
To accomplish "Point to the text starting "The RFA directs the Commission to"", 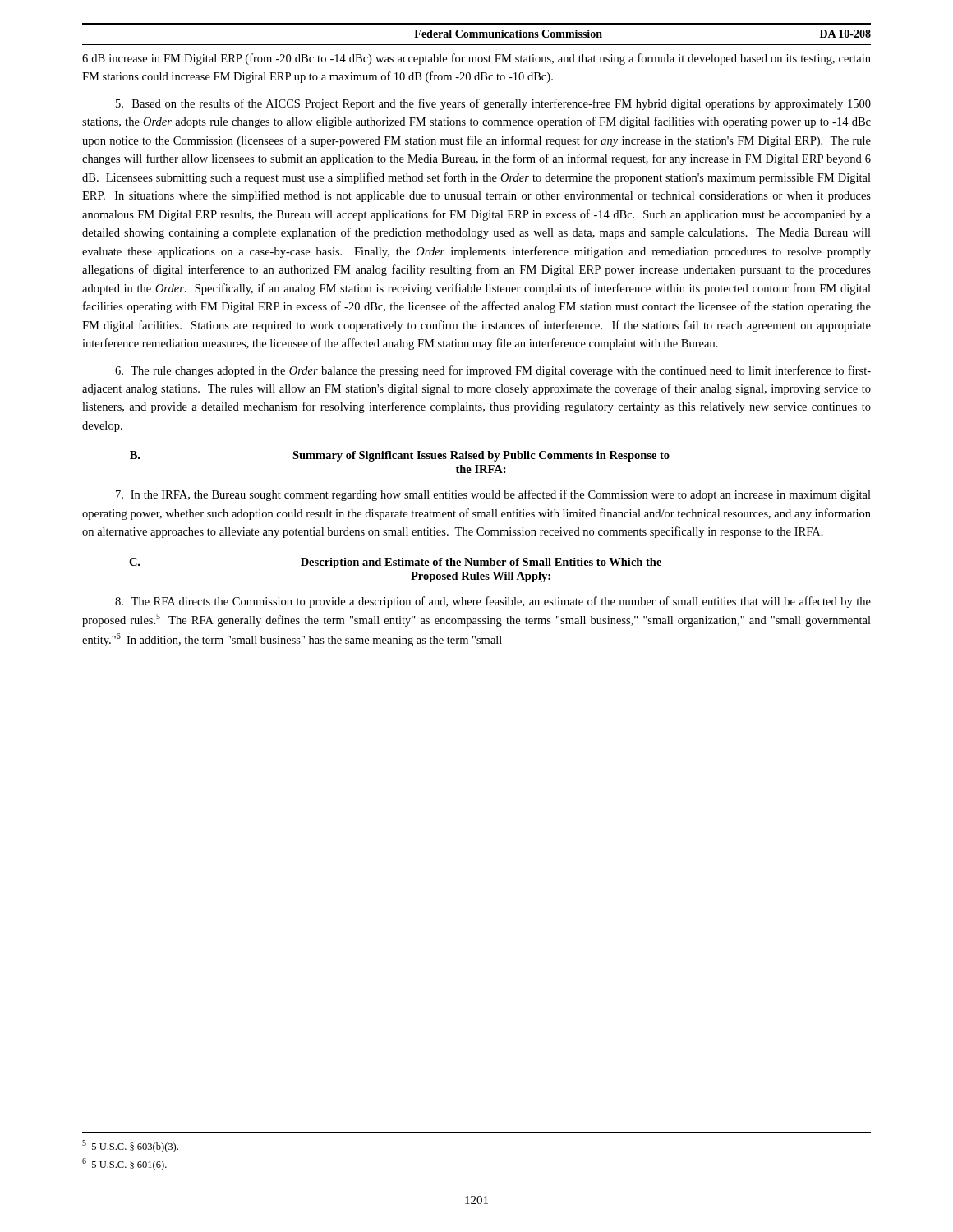I will tap(476, 620).
